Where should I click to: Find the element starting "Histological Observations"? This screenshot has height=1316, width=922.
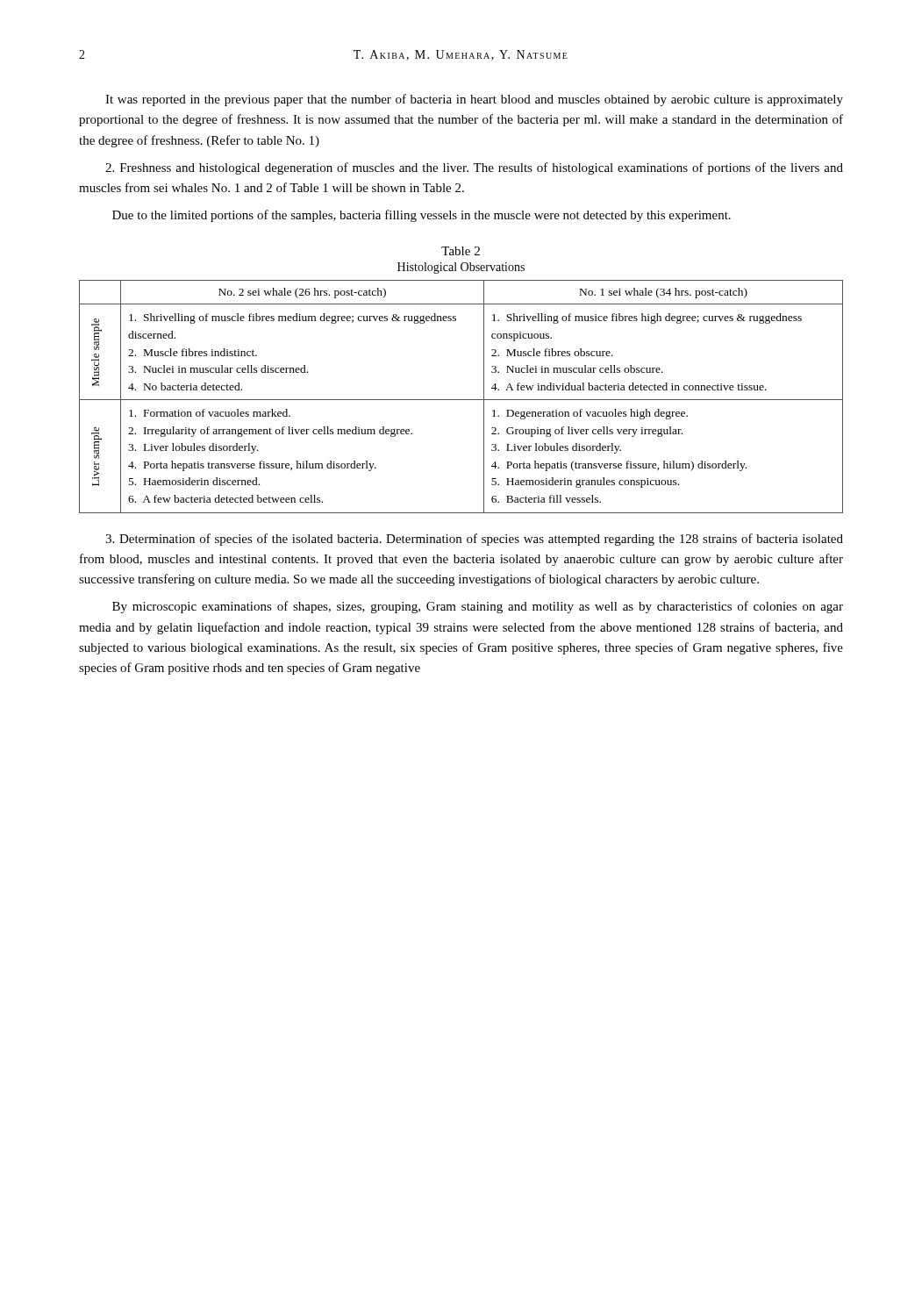coord(461,267)
